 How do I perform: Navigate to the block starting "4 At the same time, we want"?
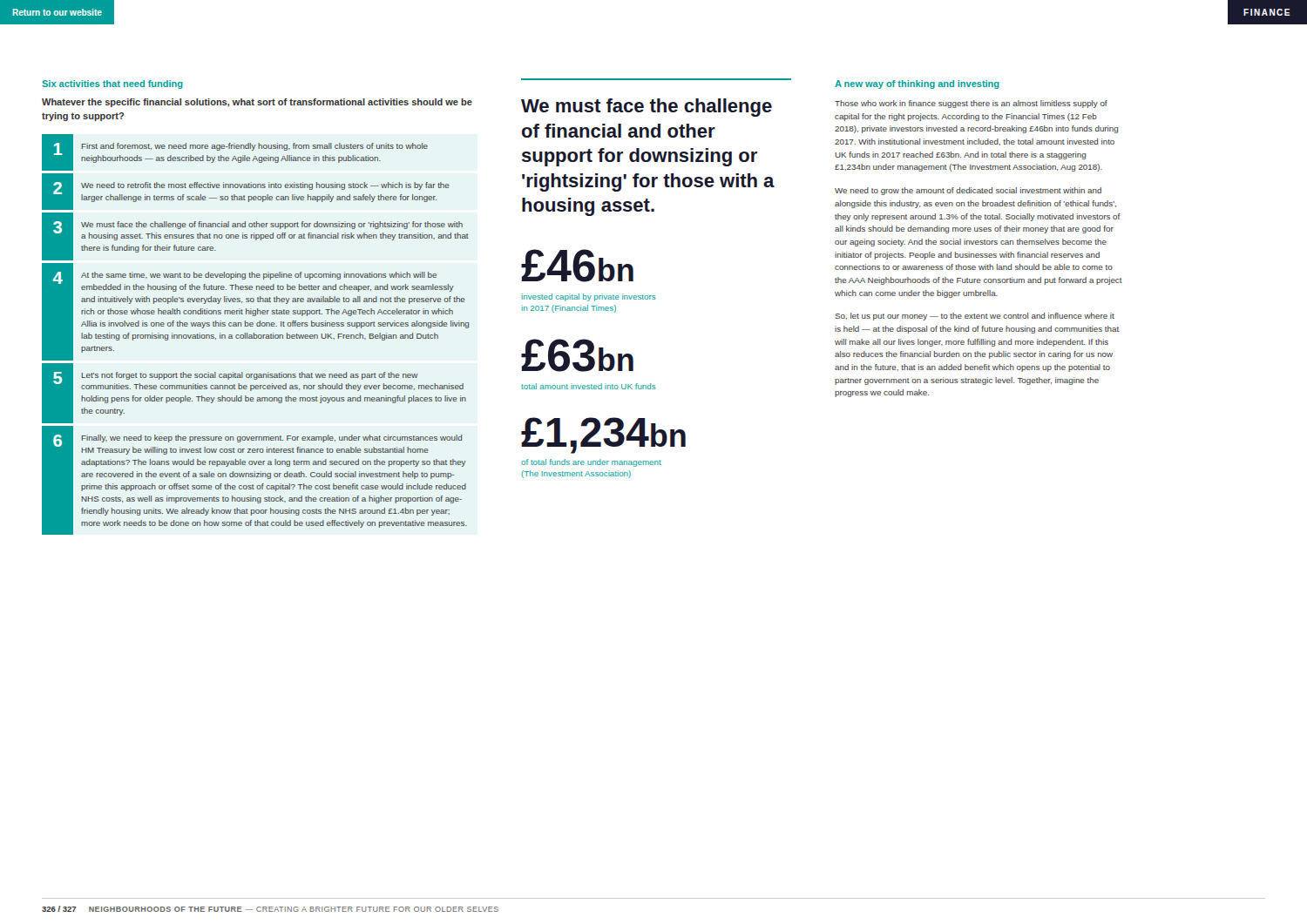pyautogui.click(x=260, y=312)
